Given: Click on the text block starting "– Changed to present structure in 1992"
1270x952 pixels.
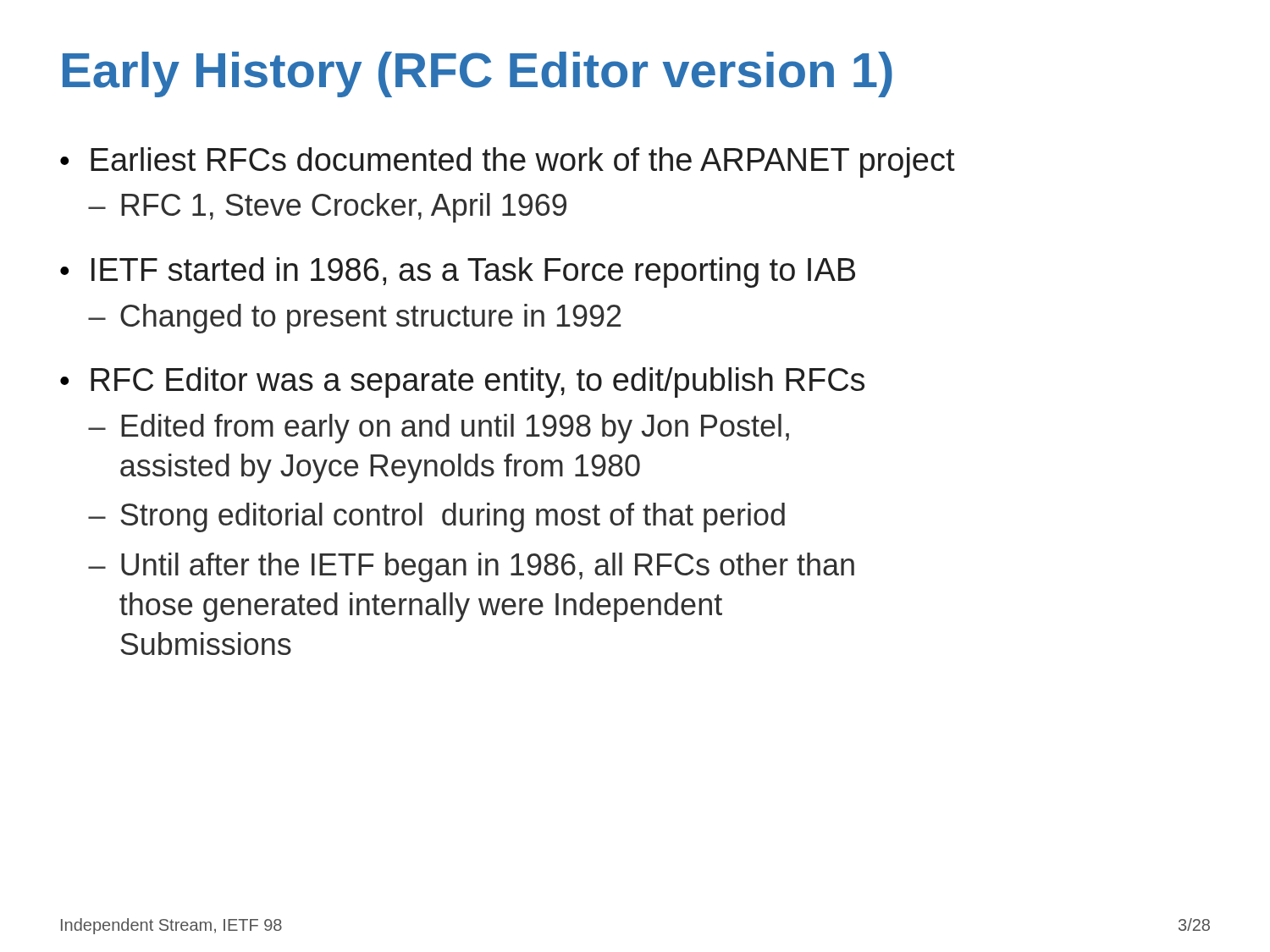Looking at the screenshot, I should click(355, 316).
